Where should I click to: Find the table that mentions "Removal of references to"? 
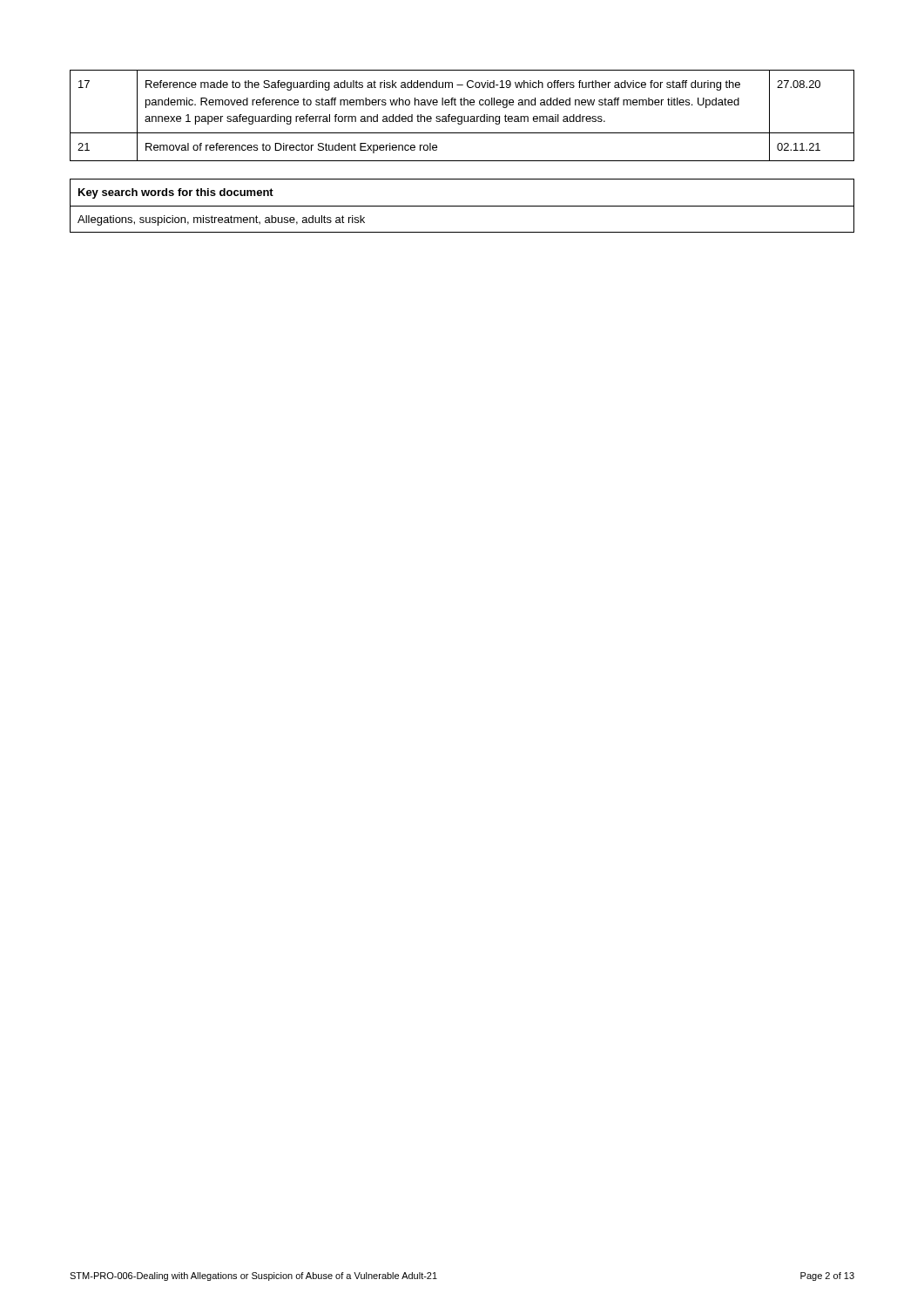click(462, 115)
